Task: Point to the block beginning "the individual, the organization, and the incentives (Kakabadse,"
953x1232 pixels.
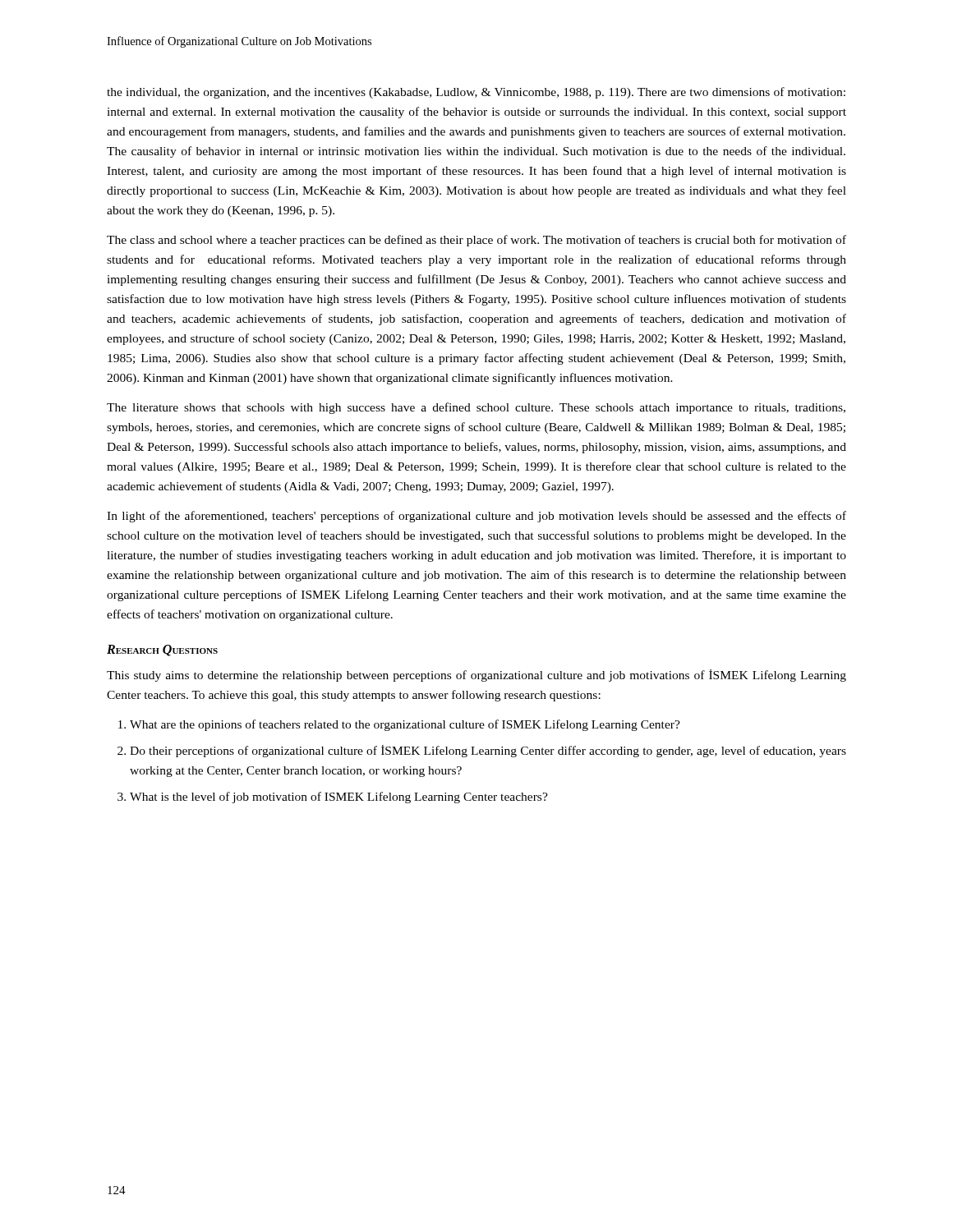Action: coord(476,151)
